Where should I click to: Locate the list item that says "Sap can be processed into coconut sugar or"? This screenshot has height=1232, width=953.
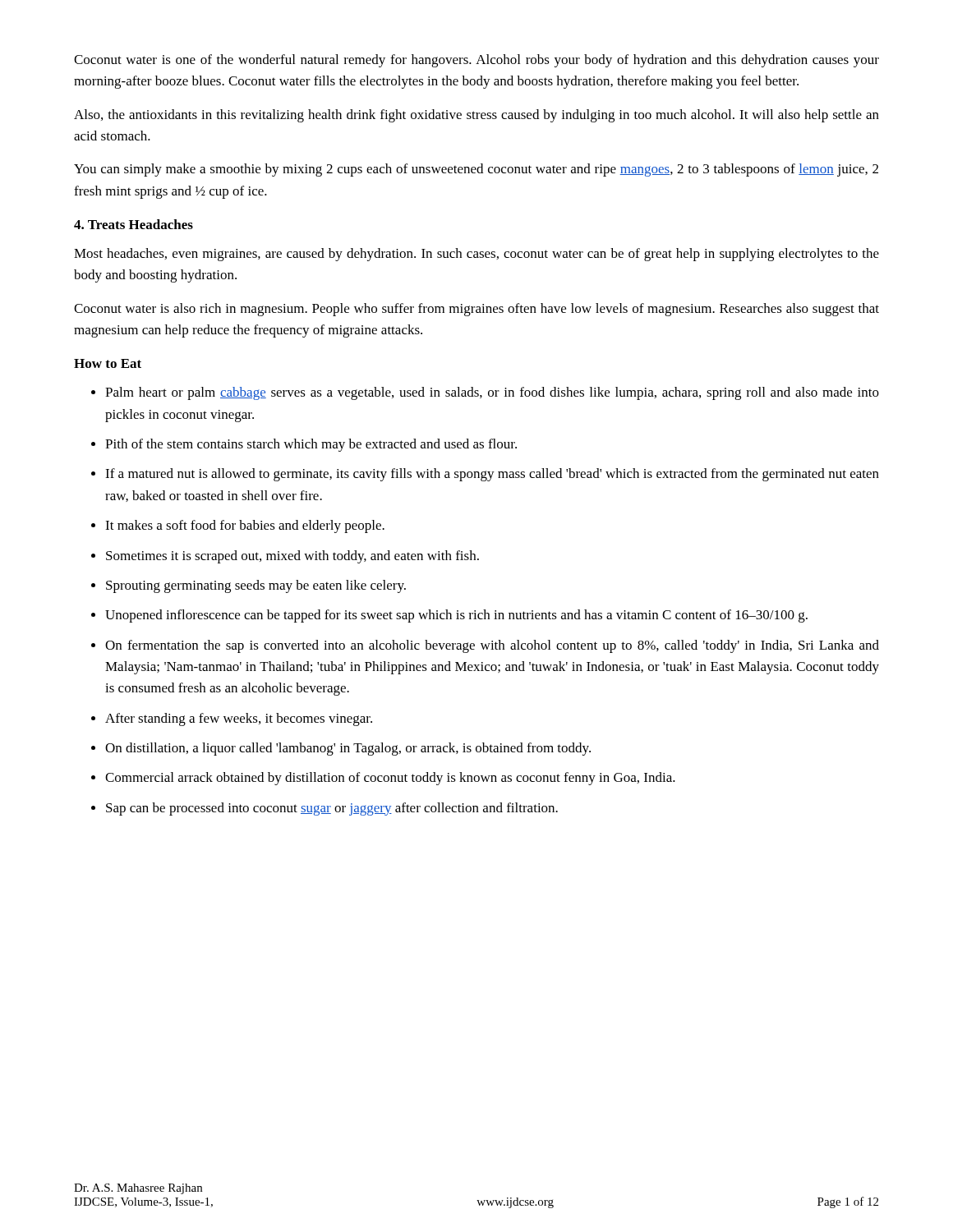pyautogui.click(x=492, y=808)
